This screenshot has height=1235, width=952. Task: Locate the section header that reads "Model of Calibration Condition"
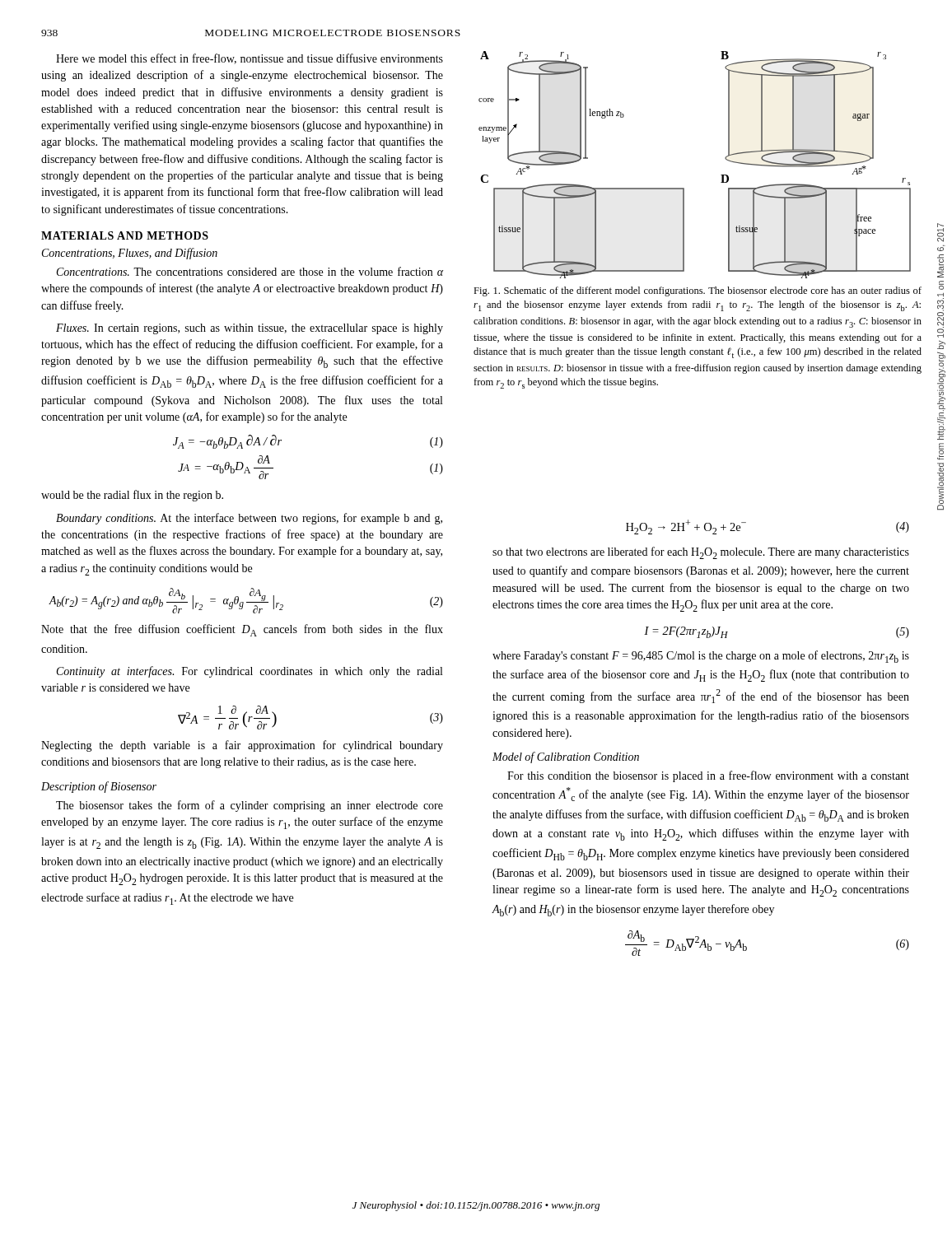coord(566,757)
